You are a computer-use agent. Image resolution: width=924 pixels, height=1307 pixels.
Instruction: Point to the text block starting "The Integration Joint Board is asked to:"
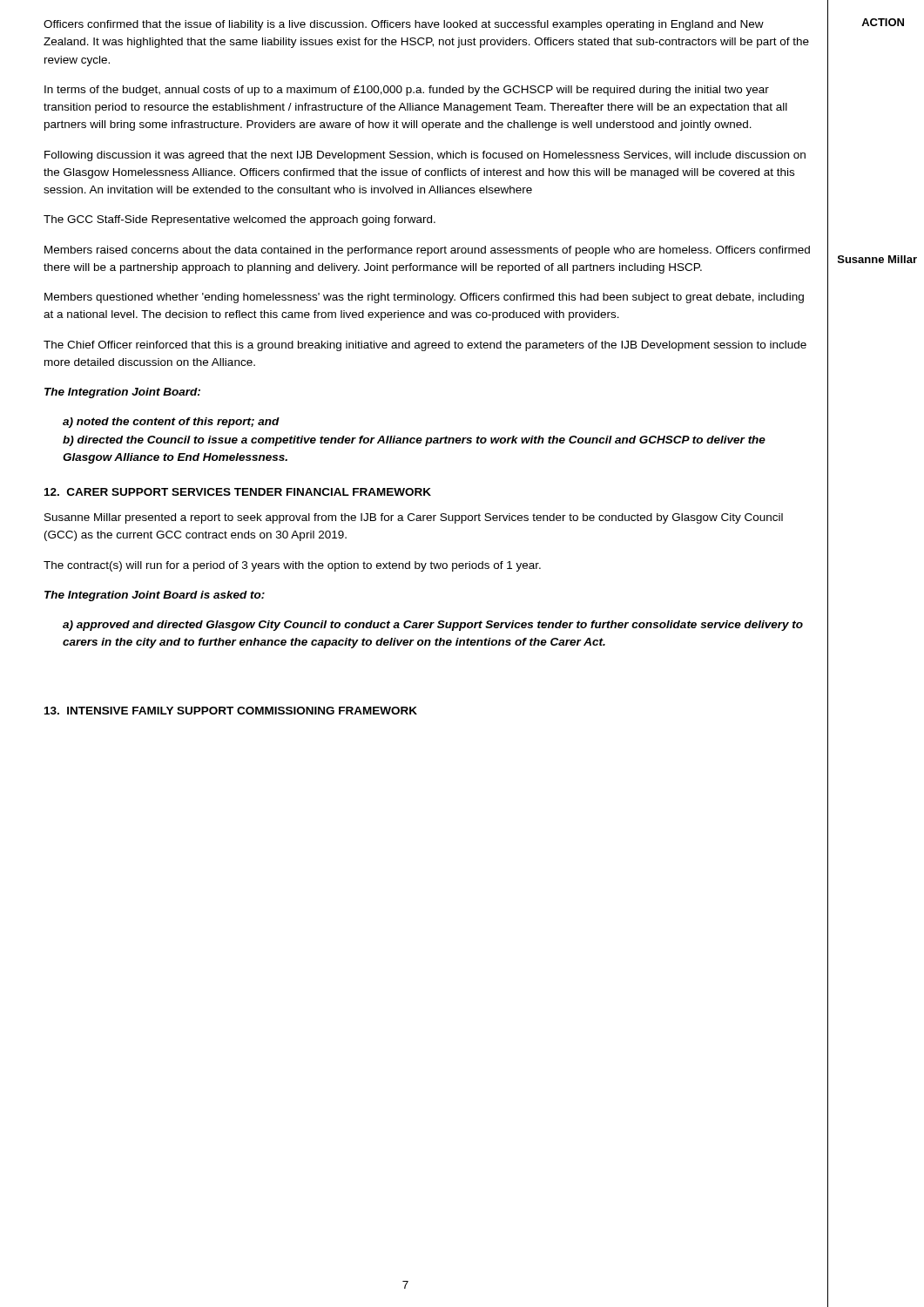click(154, 594)
